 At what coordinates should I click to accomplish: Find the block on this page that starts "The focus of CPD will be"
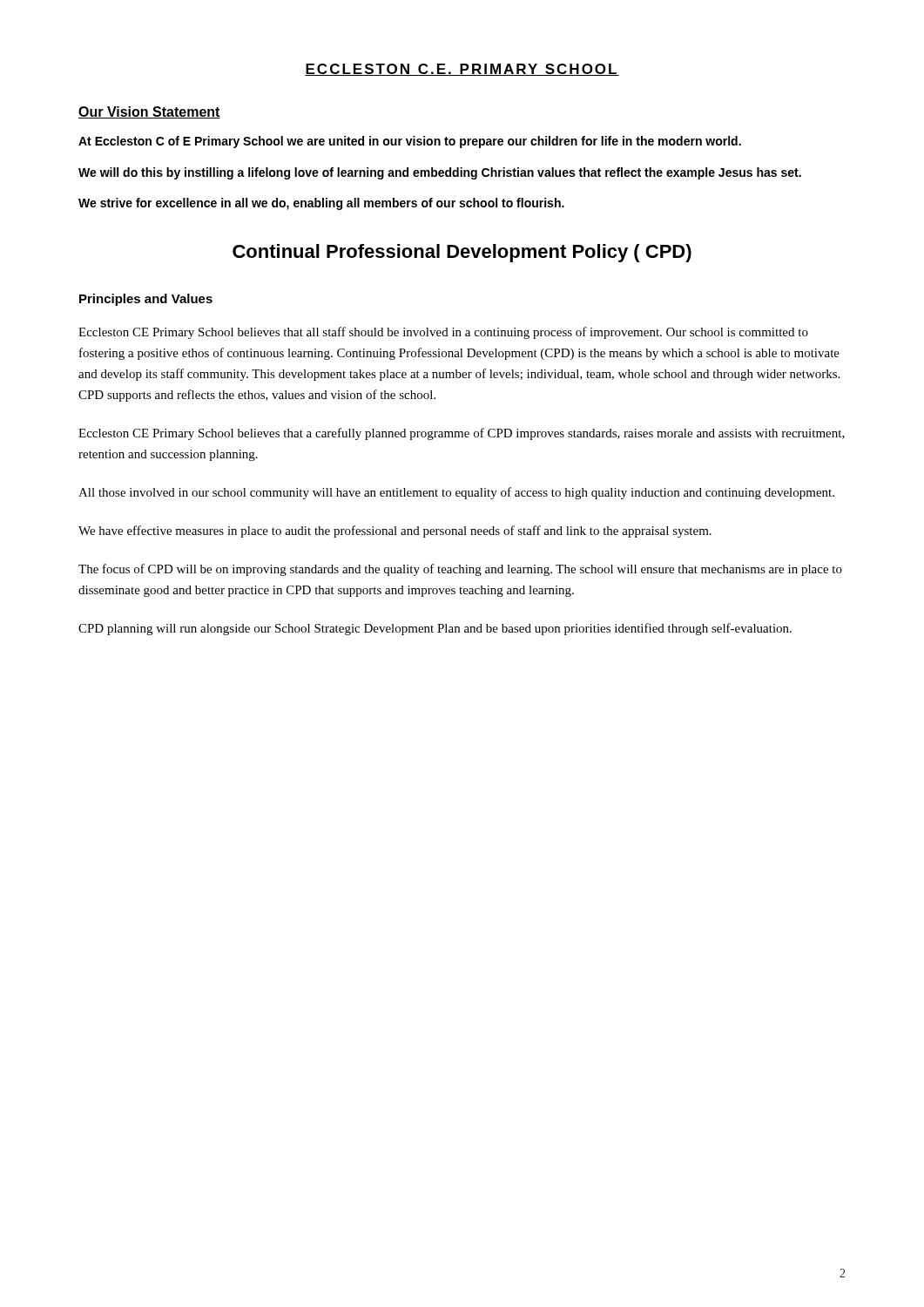[460, 579]
